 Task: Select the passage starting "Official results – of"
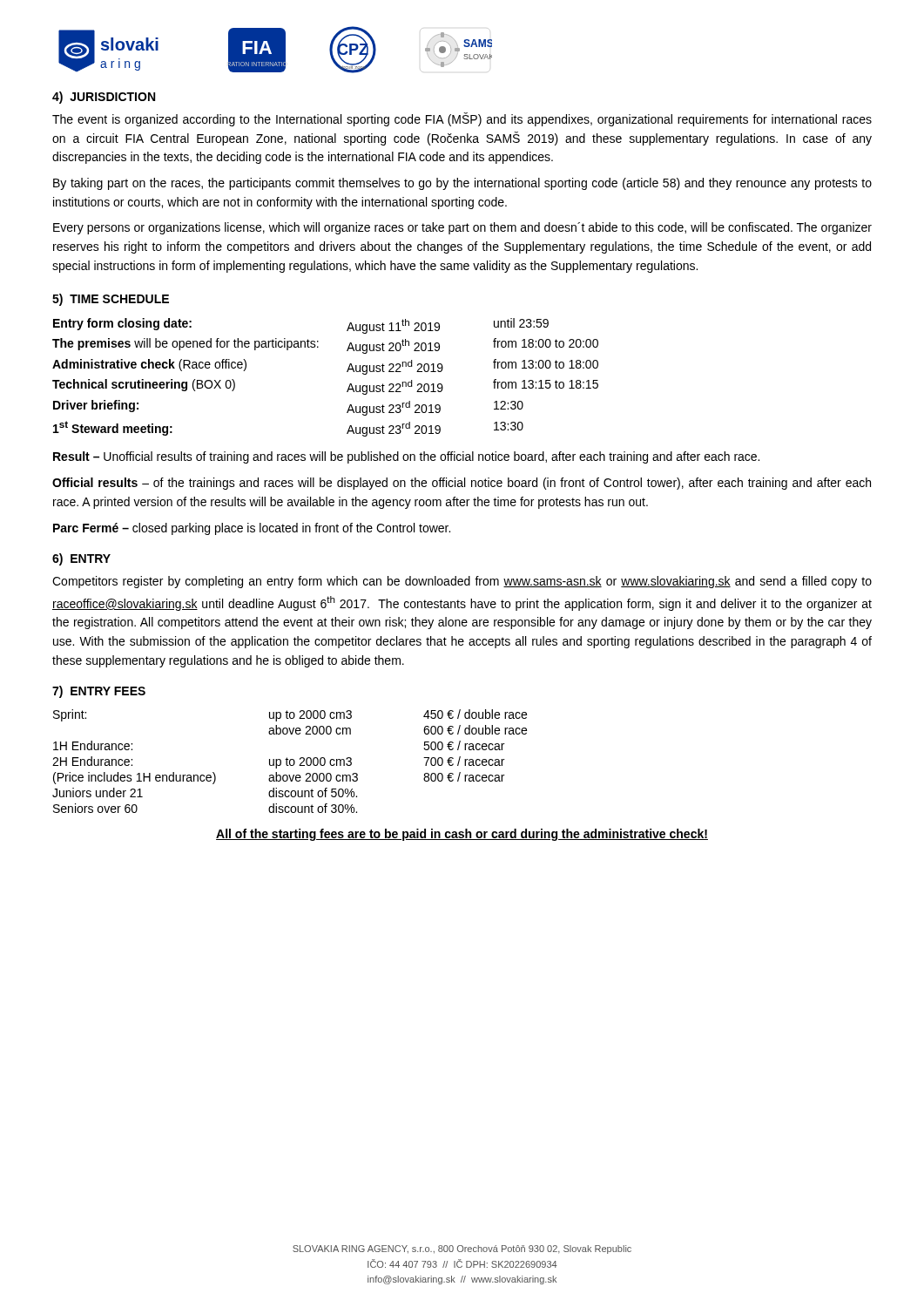[462, 492]
